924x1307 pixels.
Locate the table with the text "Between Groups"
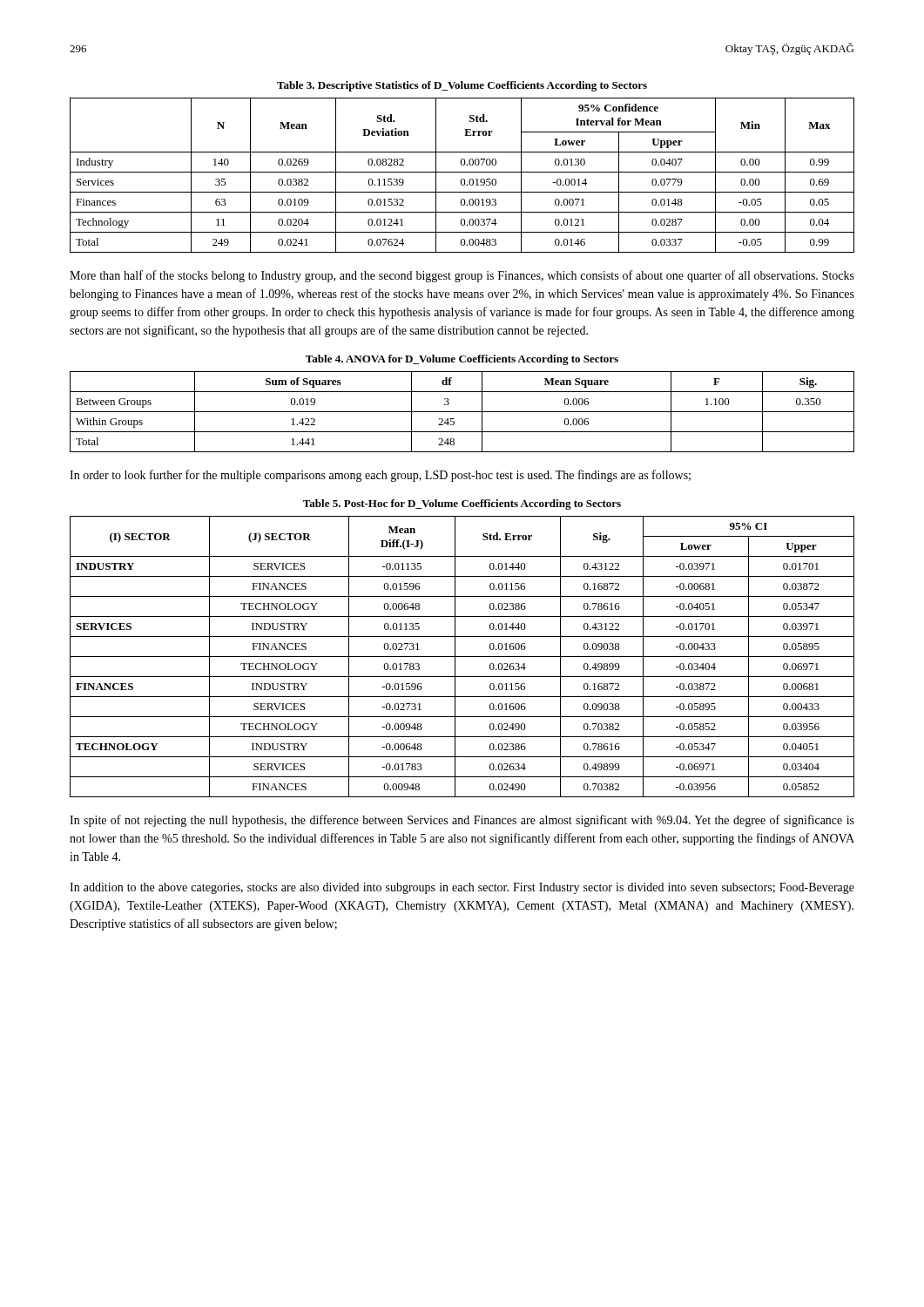(462, 412)
